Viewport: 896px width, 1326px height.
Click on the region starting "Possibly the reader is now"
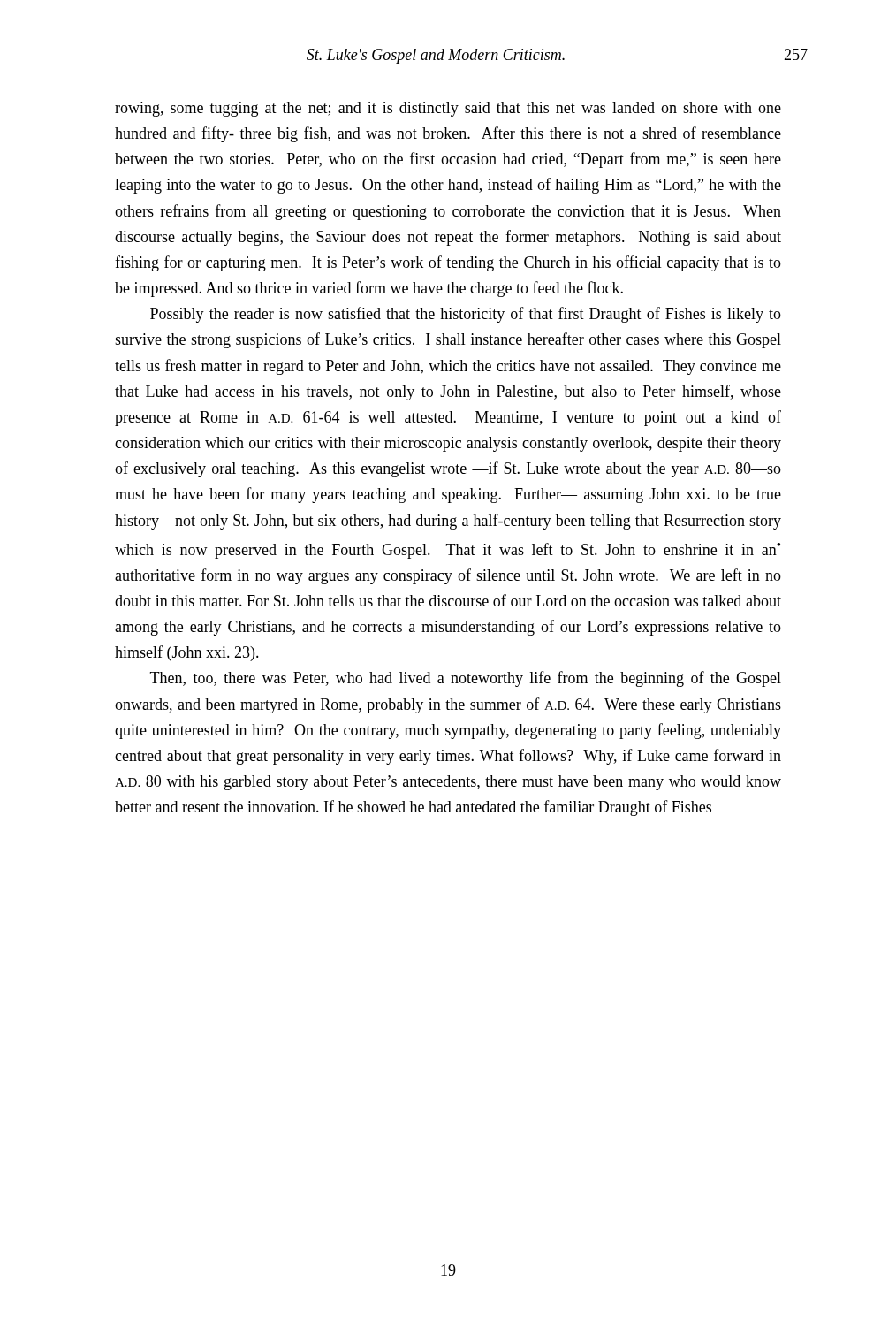(448, 484)
